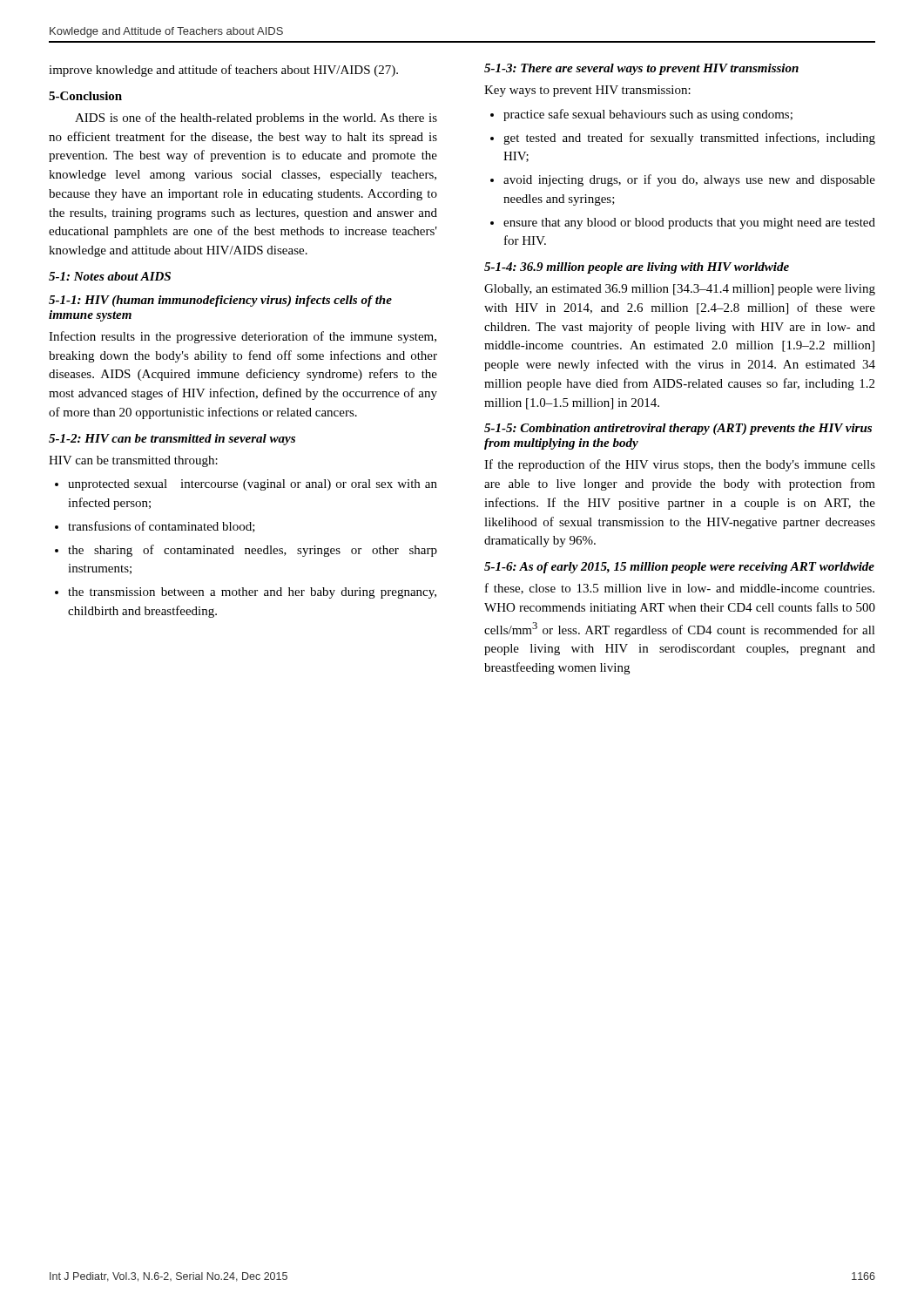Find the block on this page that starts "the sharing of contaminated needles, syringes"
This screenshot has width=924, height=1307.
coord(243,560)
